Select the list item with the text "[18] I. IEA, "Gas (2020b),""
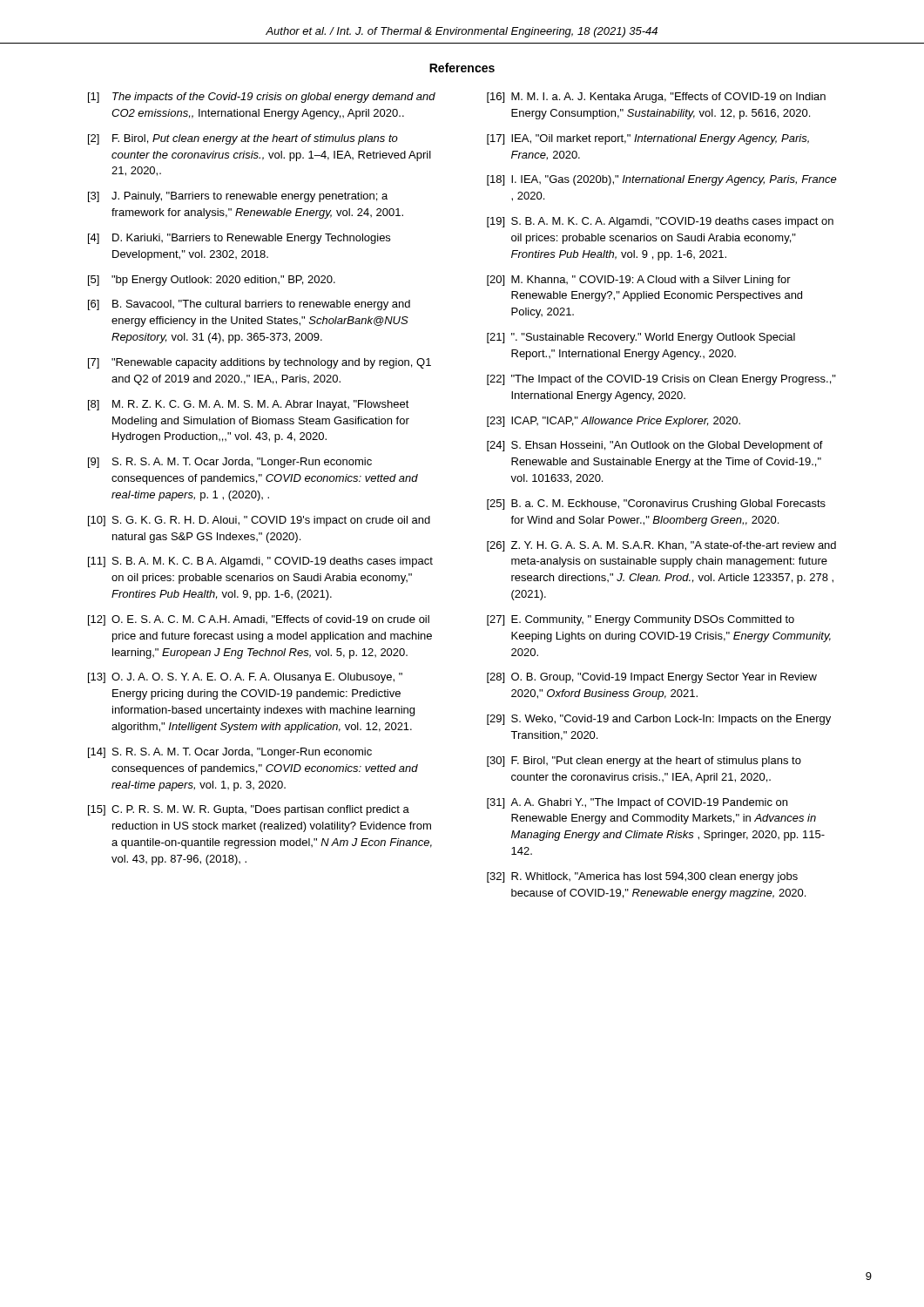 tap(662, 188)
